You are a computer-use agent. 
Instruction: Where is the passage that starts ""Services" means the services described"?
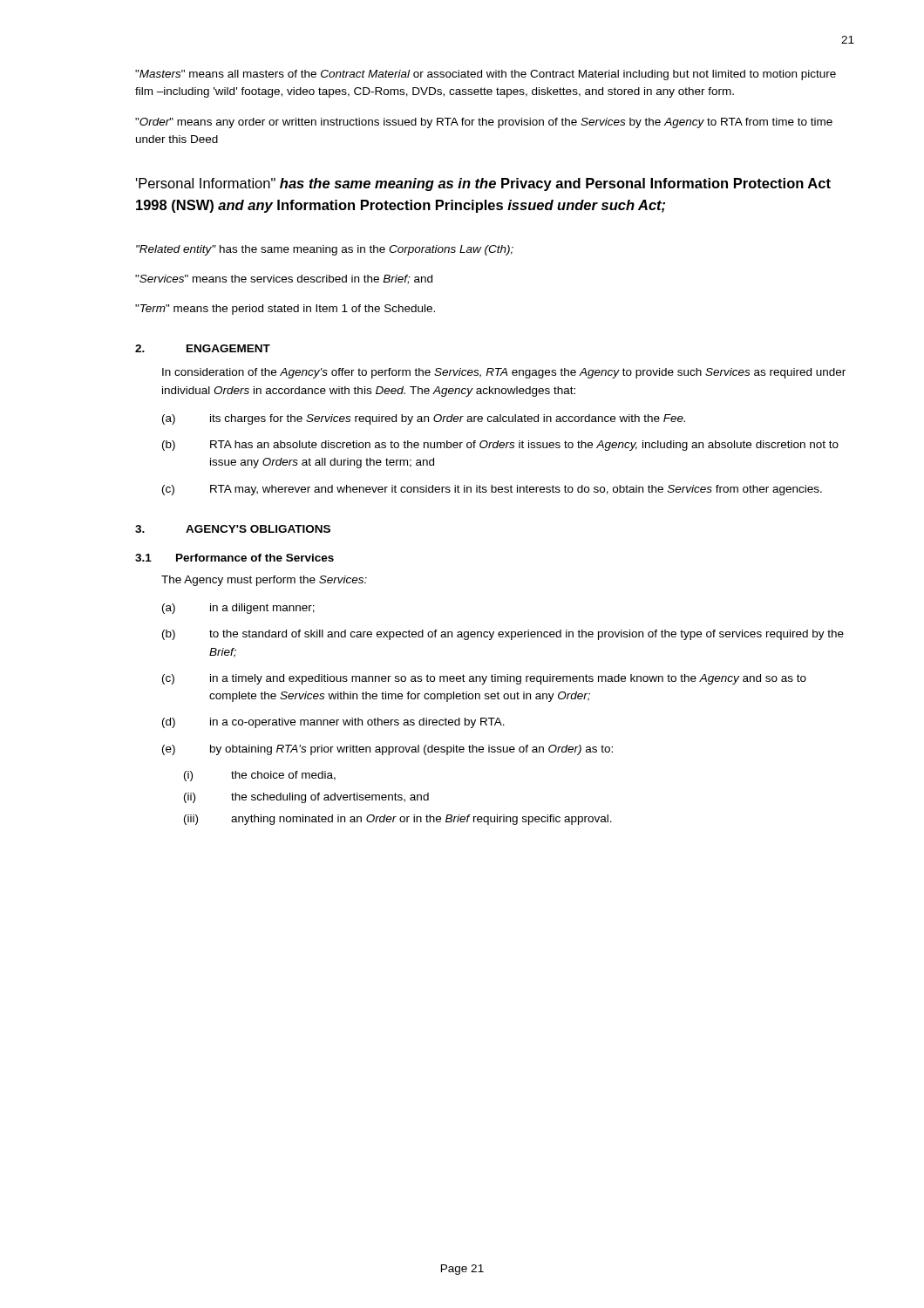[284, 278]
